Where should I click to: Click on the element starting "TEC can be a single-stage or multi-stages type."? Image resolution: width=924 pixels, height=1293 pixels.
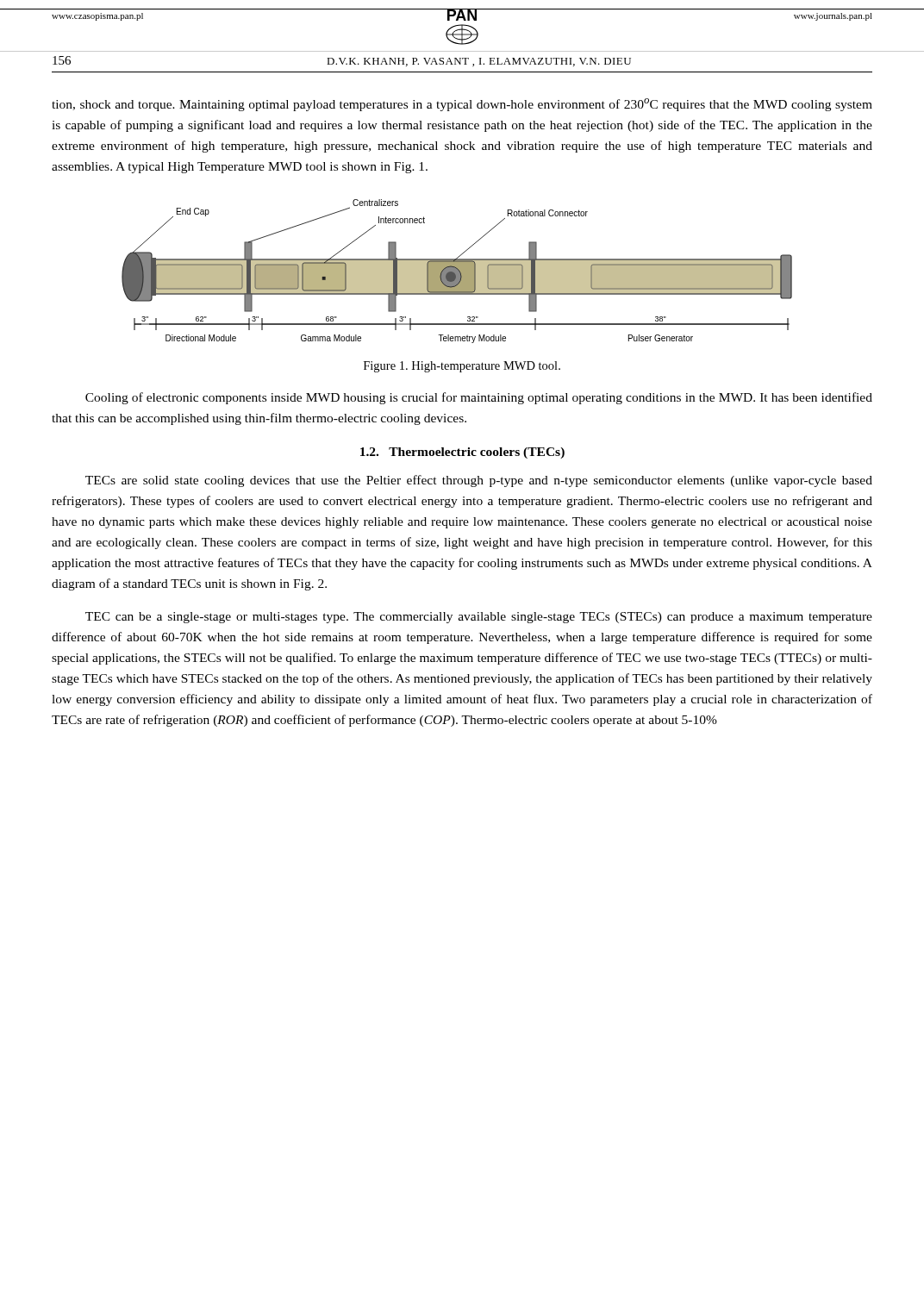[462, 668]
